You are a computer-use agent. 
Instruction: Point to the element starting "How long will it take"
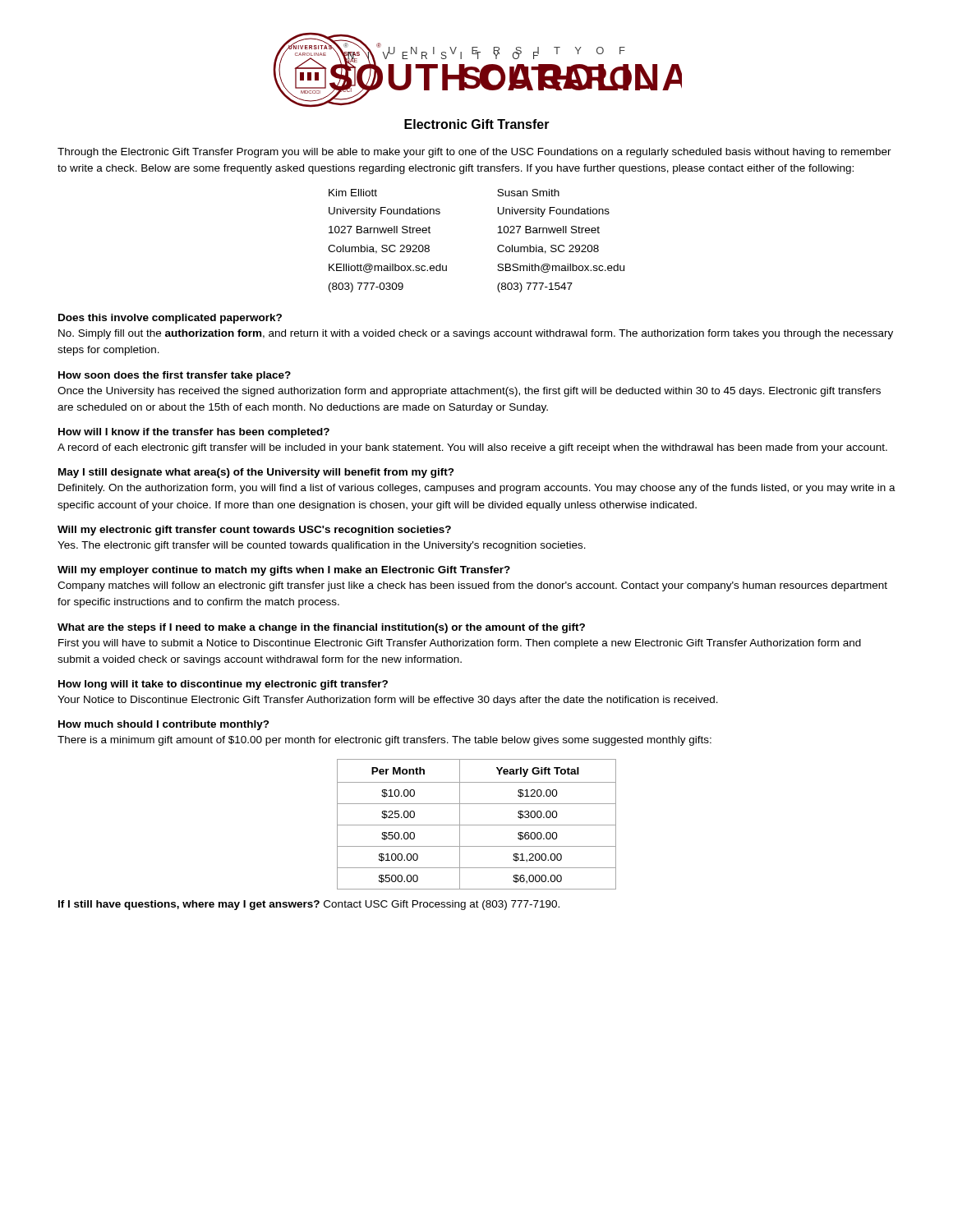click(223, 684)
